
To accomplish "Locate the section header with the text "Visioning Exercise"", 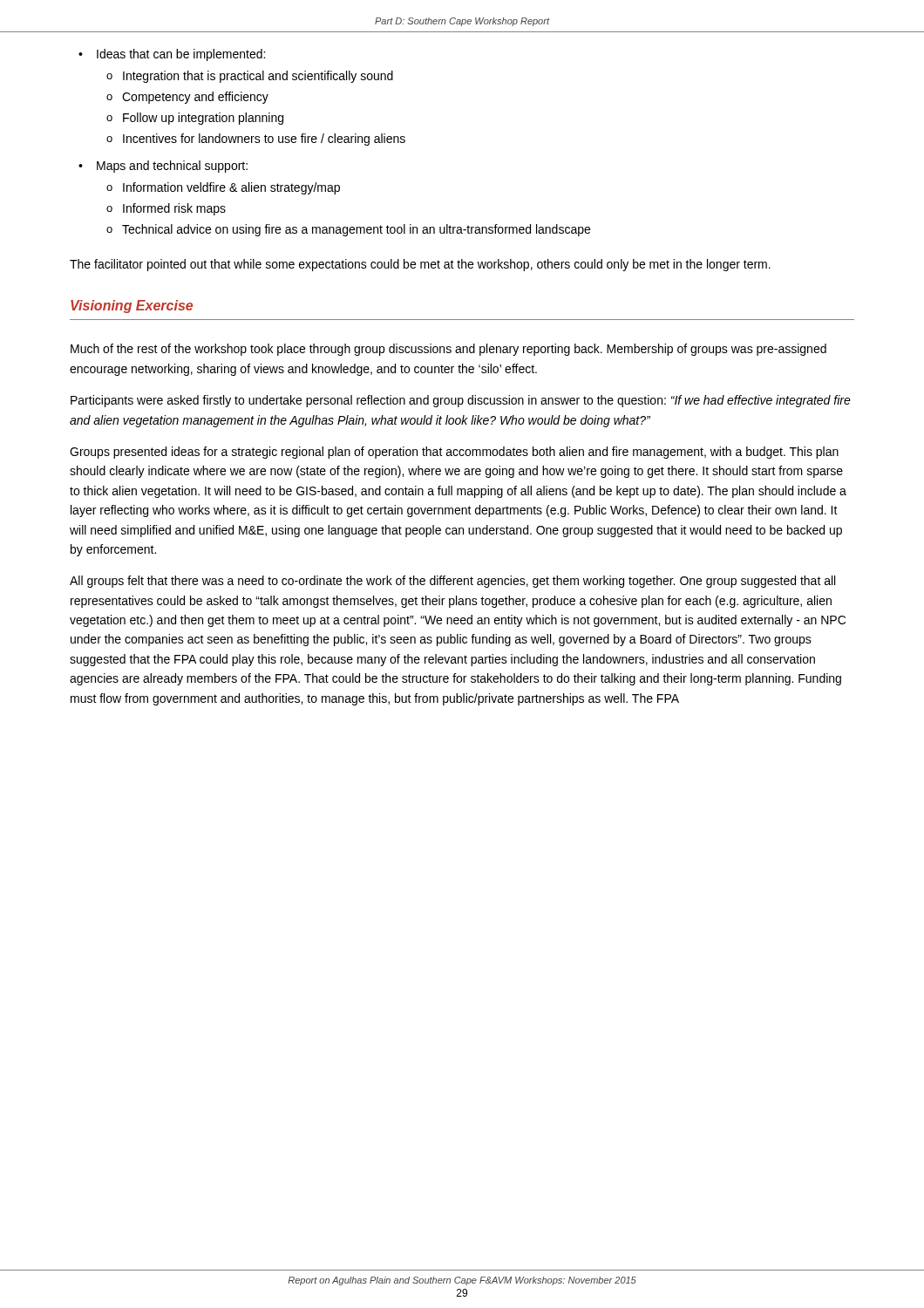I will pyautogui.click(x=131, y=306).
